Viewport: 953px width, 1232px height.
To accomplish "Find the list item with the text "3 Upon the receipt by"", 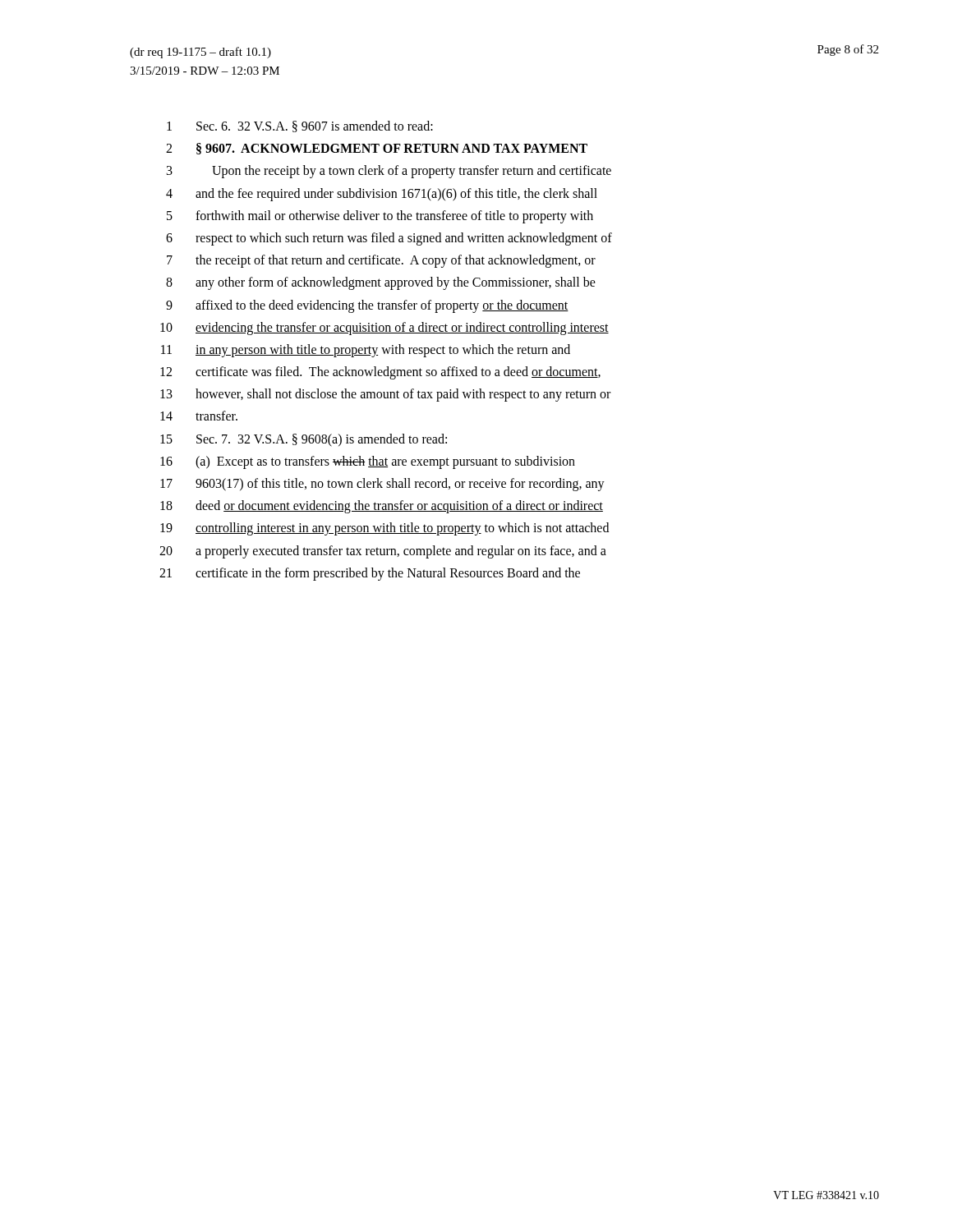I will [x=504, y=171].
